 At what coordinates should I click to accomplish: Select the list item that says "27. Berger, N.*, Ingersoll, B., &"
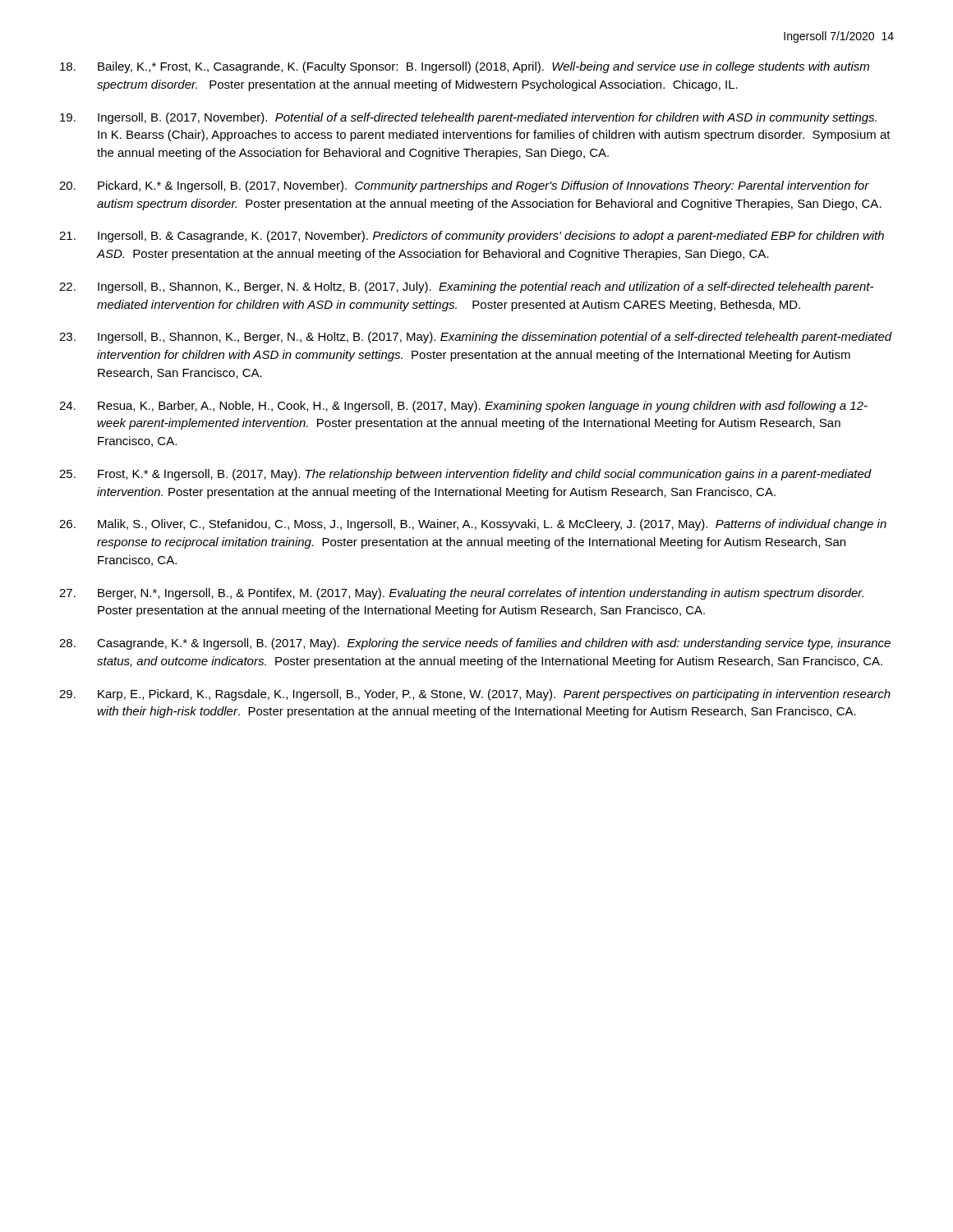click(476, 601)
